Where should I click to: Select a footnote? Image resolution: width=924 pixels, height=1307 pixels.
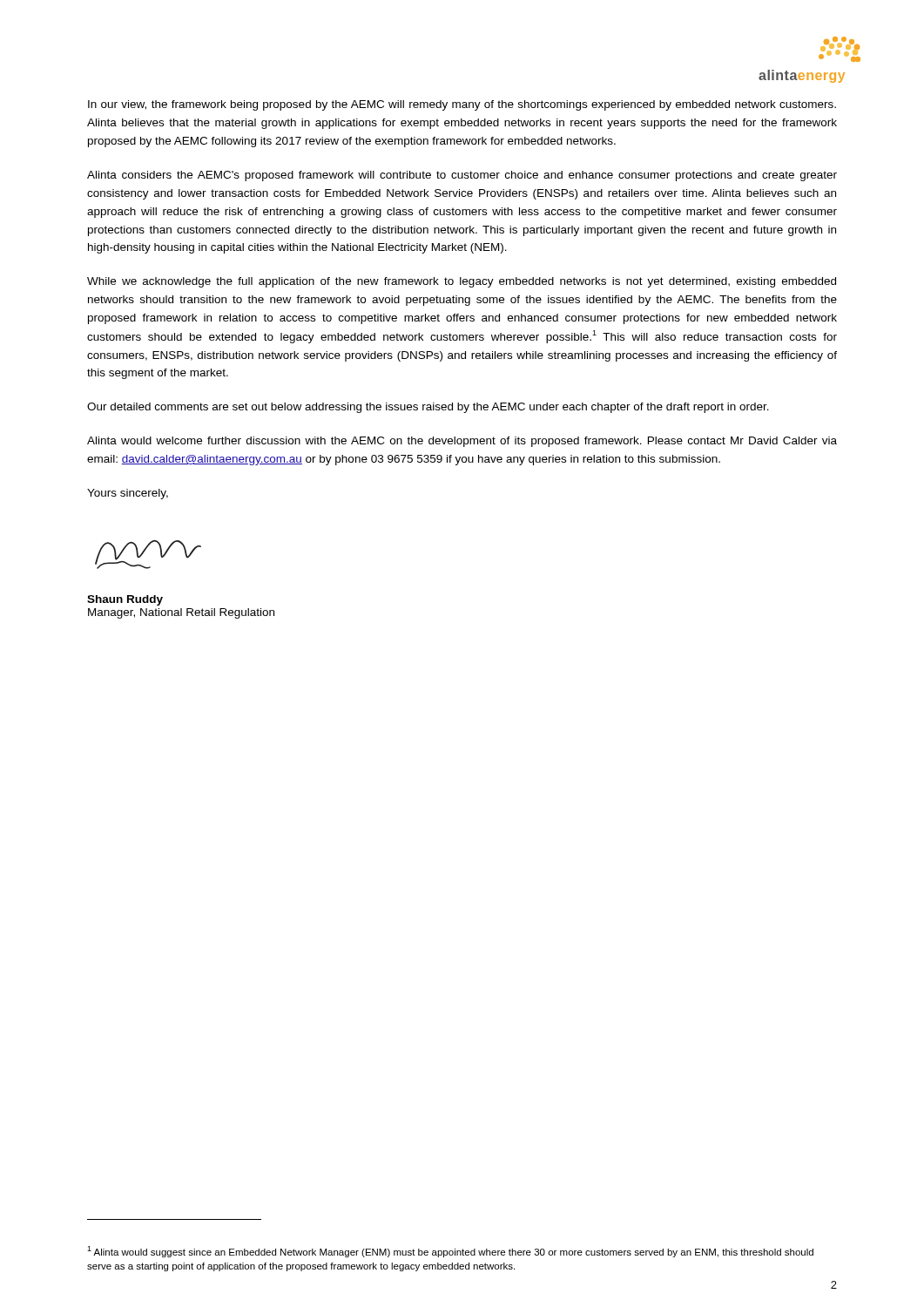(451, 1258)
